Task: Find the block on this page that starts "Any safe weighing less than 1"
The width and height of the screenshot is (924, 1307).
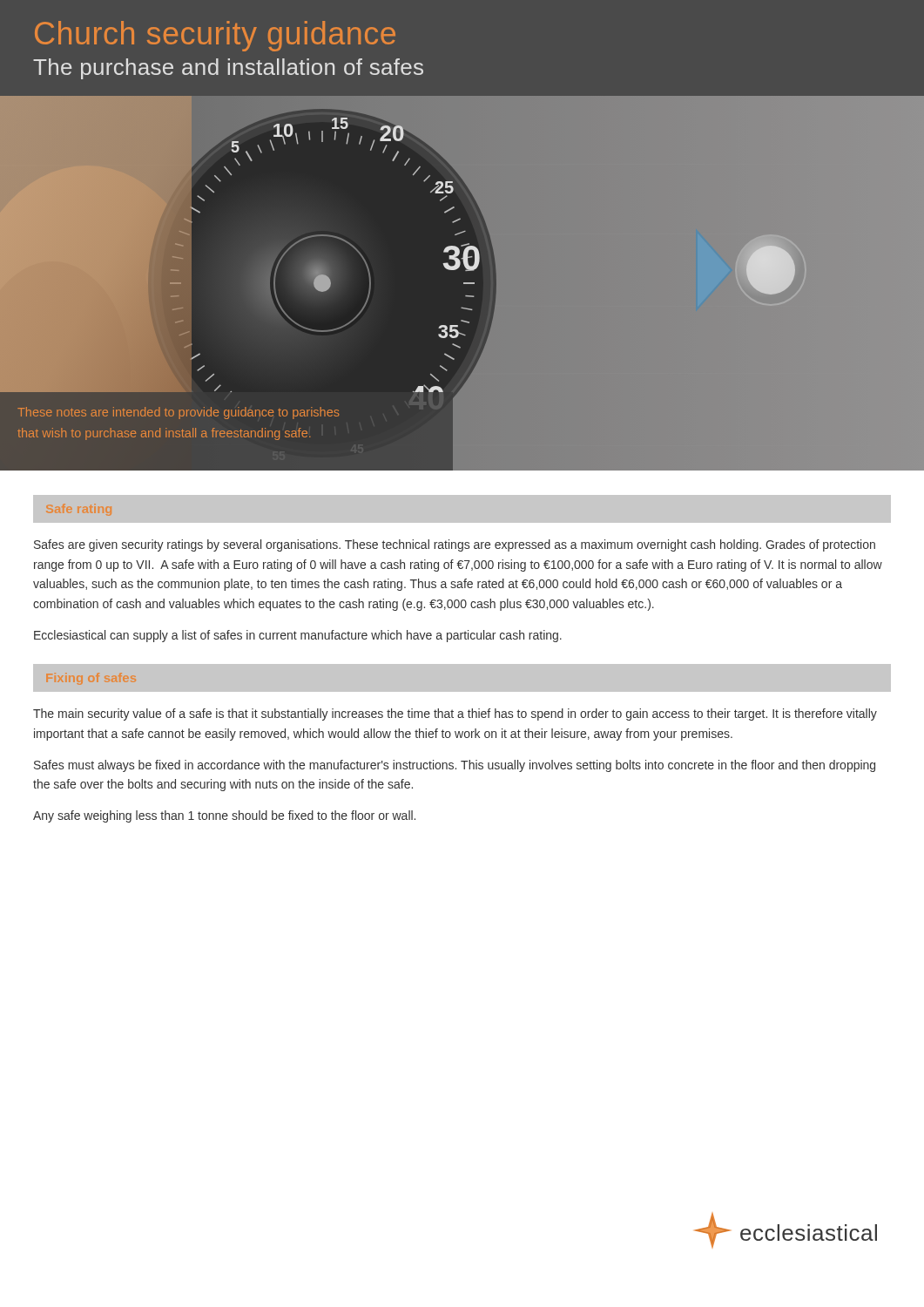Action: point(225,816)
